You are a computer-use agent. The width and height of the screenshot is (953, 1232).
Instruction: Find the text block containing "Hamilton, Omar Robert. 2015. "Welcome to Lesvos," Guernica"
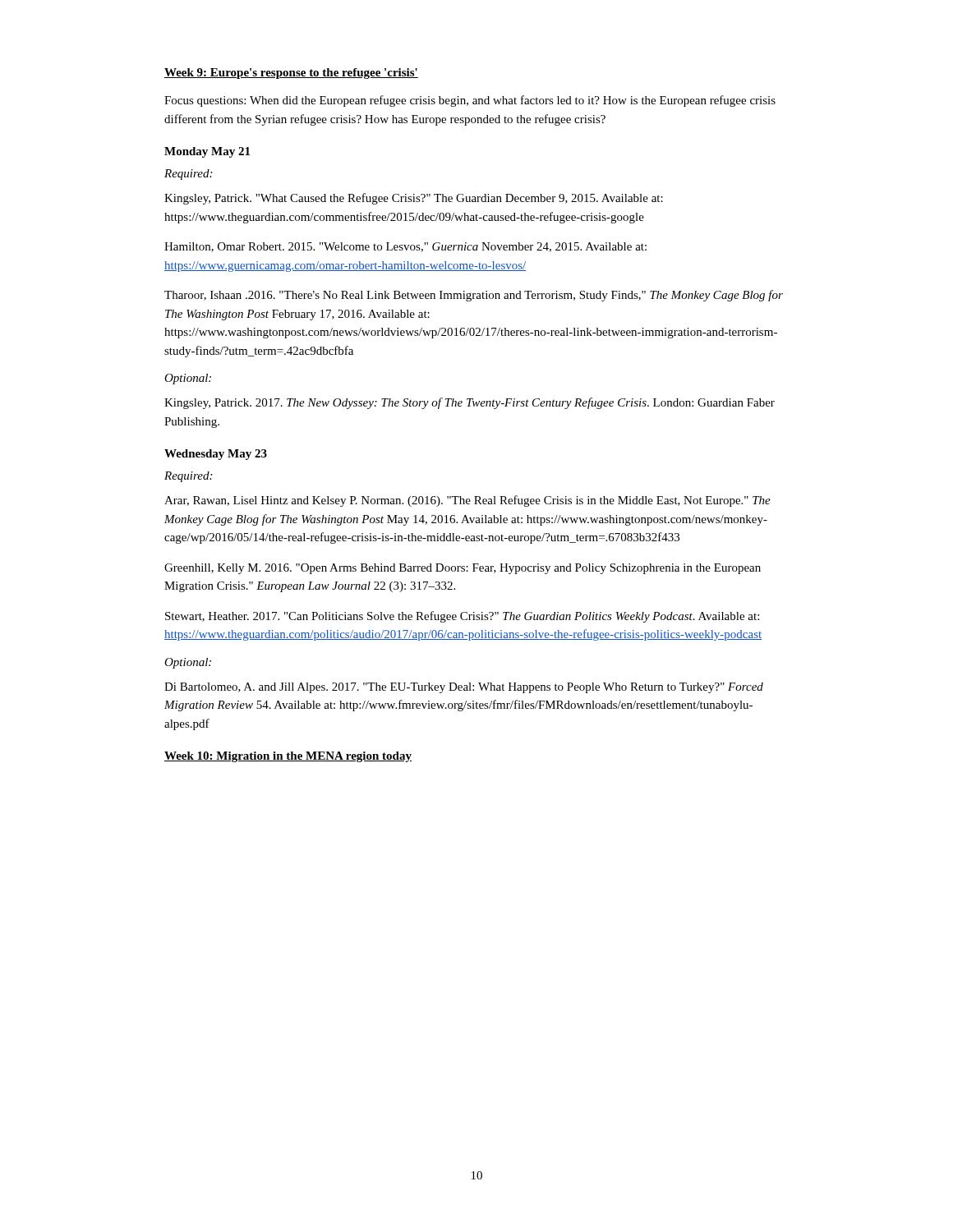click(406, 256)
